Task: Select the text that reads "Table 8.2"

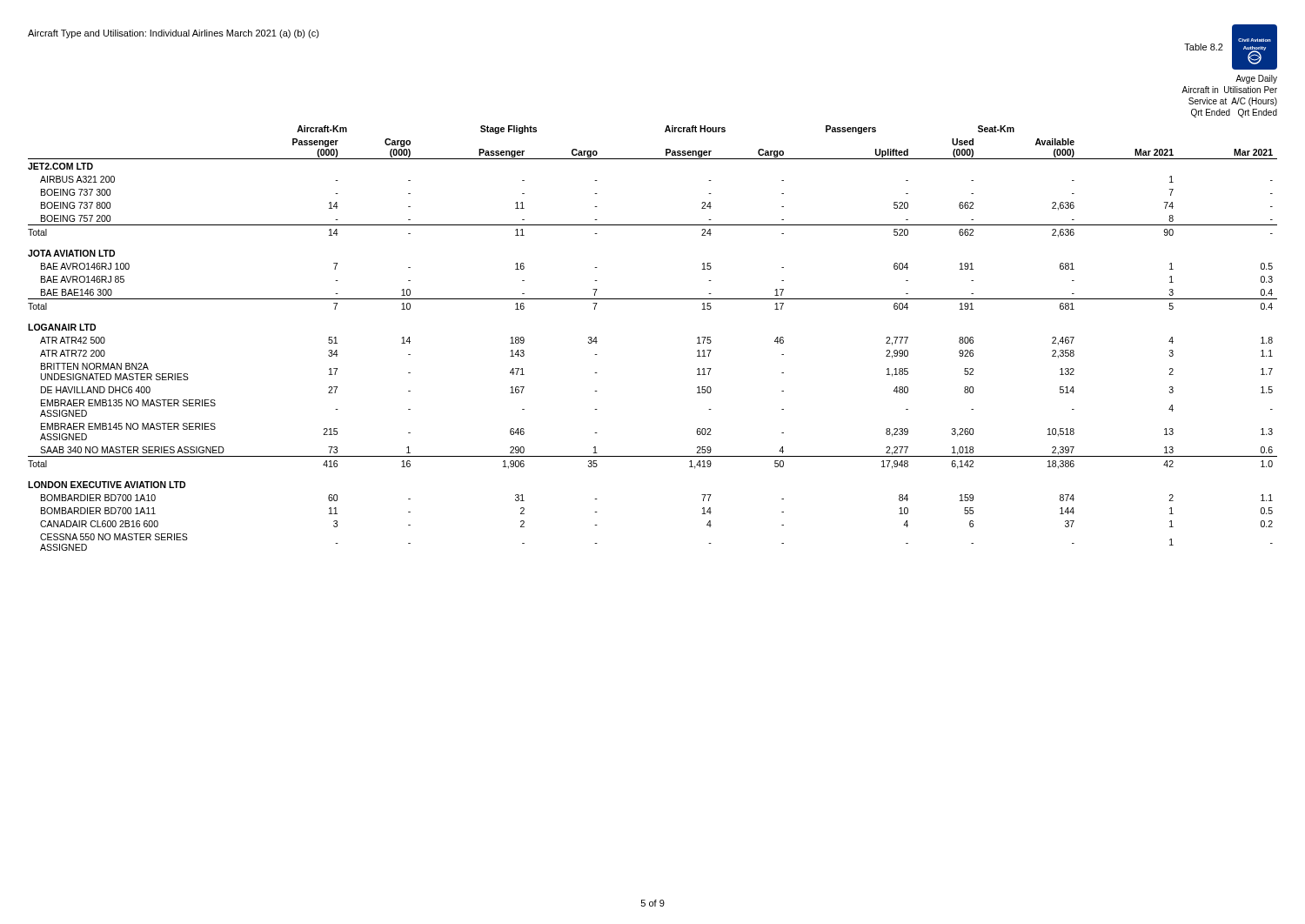Action: 1204,47
